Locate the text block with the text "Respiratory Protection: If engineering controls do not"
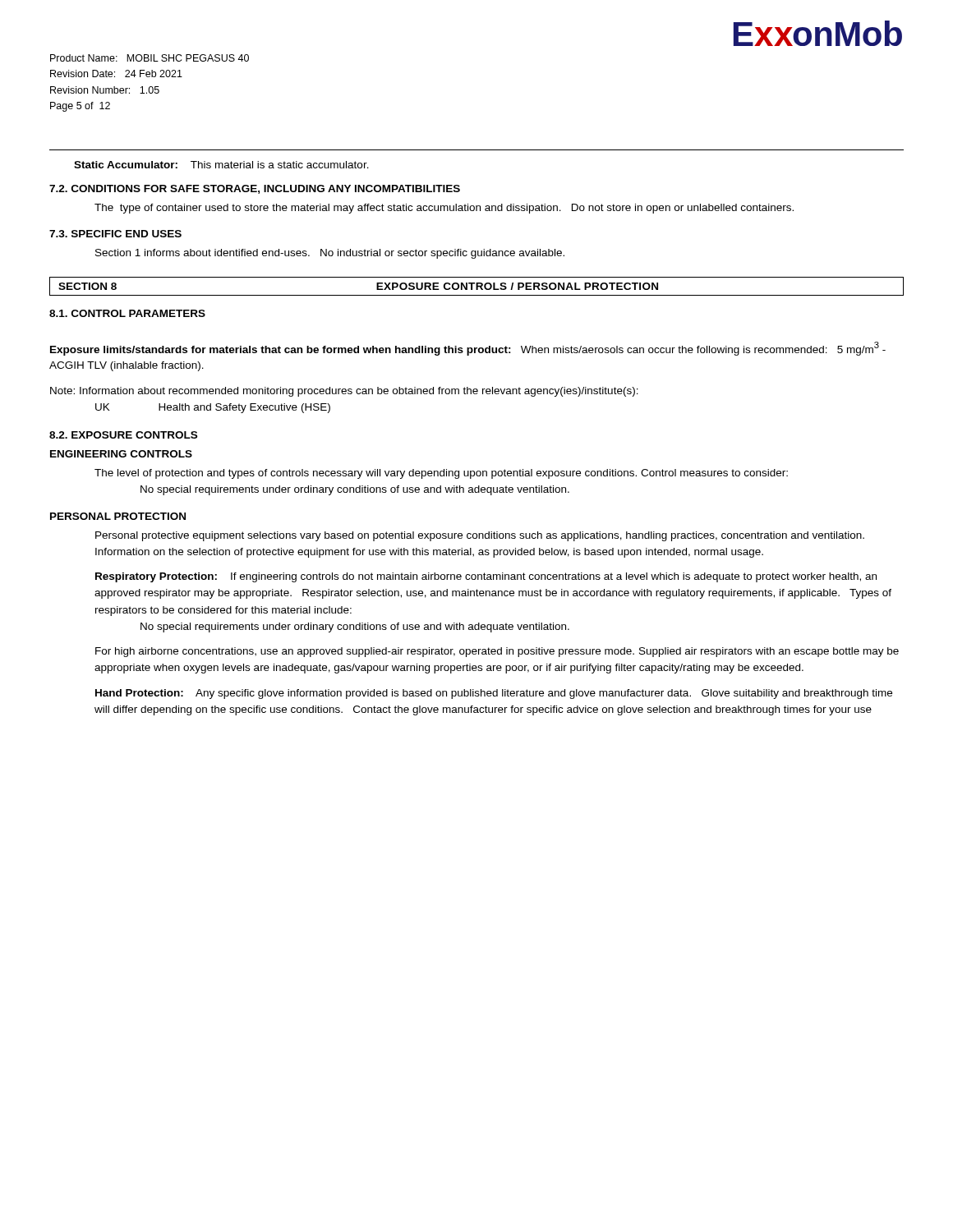 (493, 602)
